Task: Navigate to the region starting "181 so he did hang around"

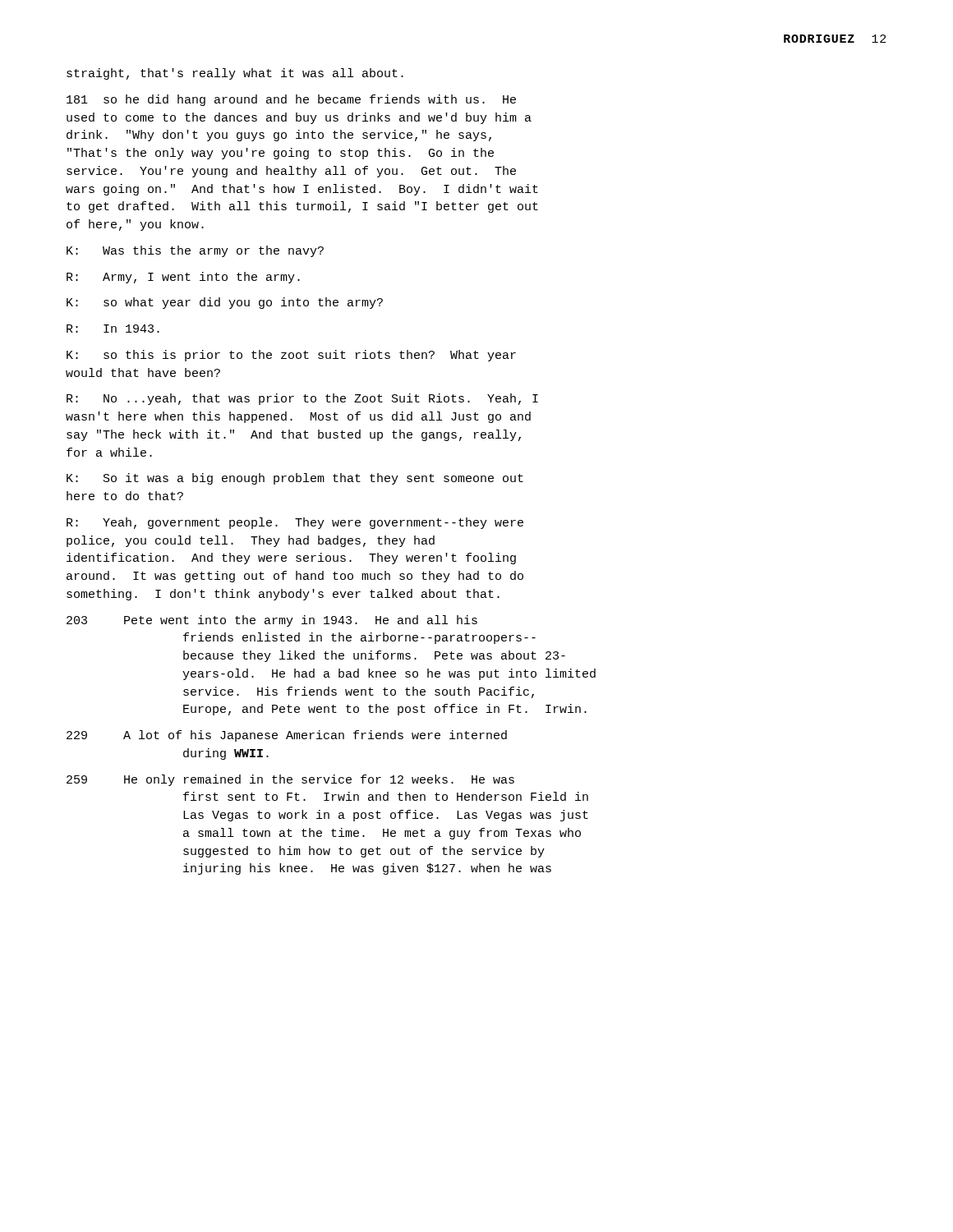Action: coord(302,163)
